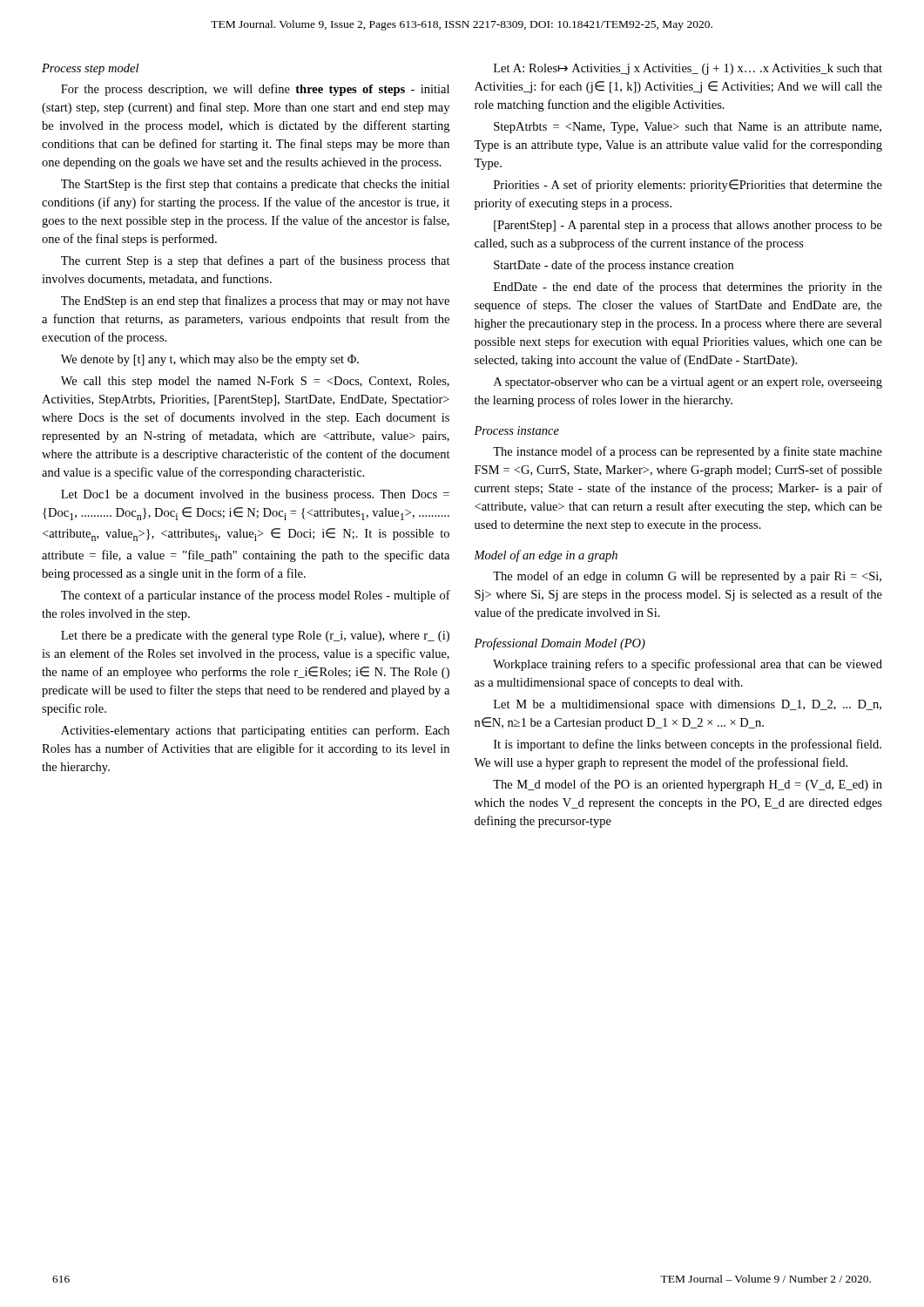924x1307 pixels.
Task: Navigate to the element starting "Let M be a multidimensional space with dimensions"
Action: (x=678, y=713)
